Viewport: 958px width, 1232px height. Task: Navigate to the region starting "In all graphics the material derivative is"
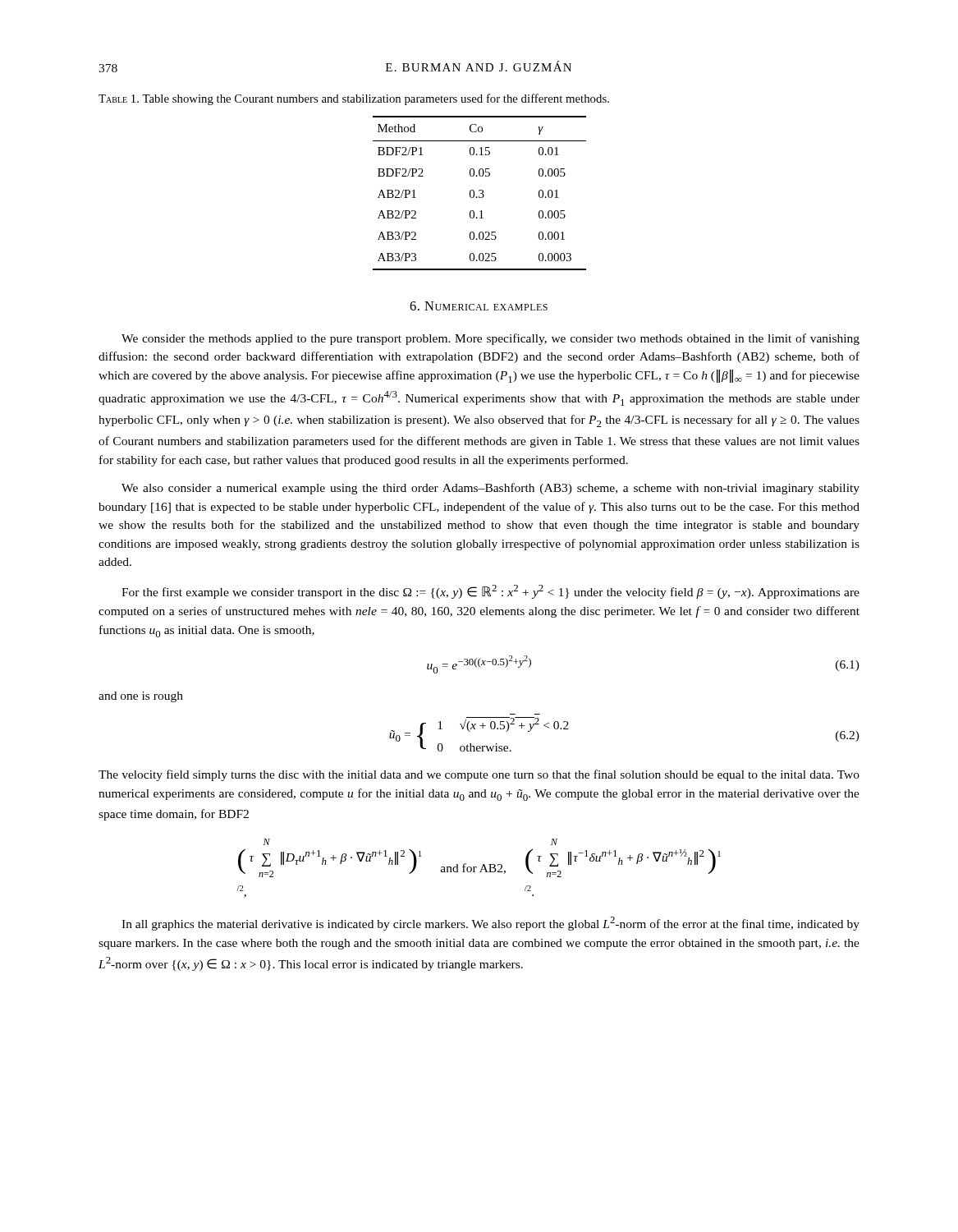tap(479, 942)
